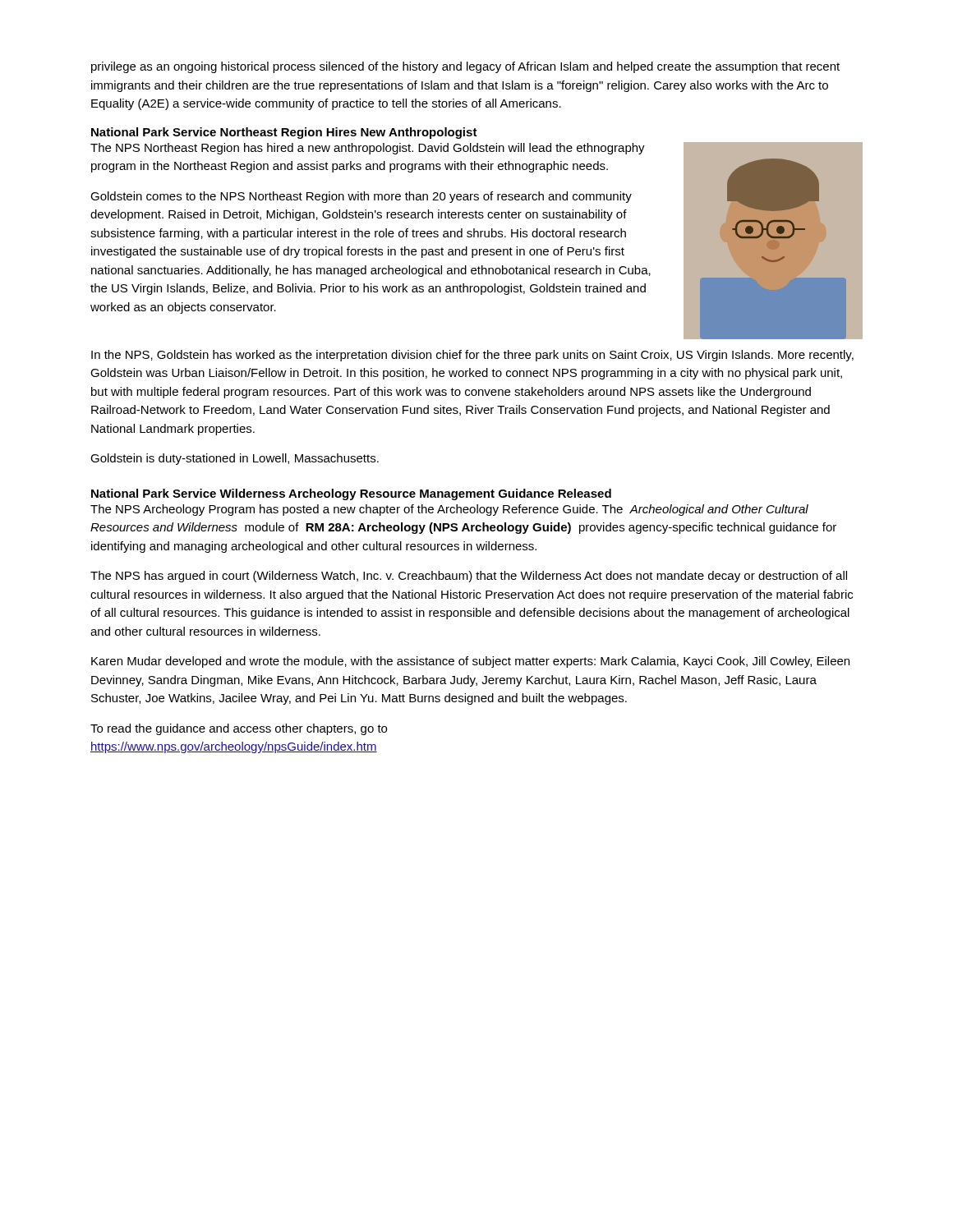Image resolution: width=953 pixels, height=1232 pixels.
Task: Find the block on this page that starts "The NPS Archeology Program has posted a"
Action: click(463, 527)
